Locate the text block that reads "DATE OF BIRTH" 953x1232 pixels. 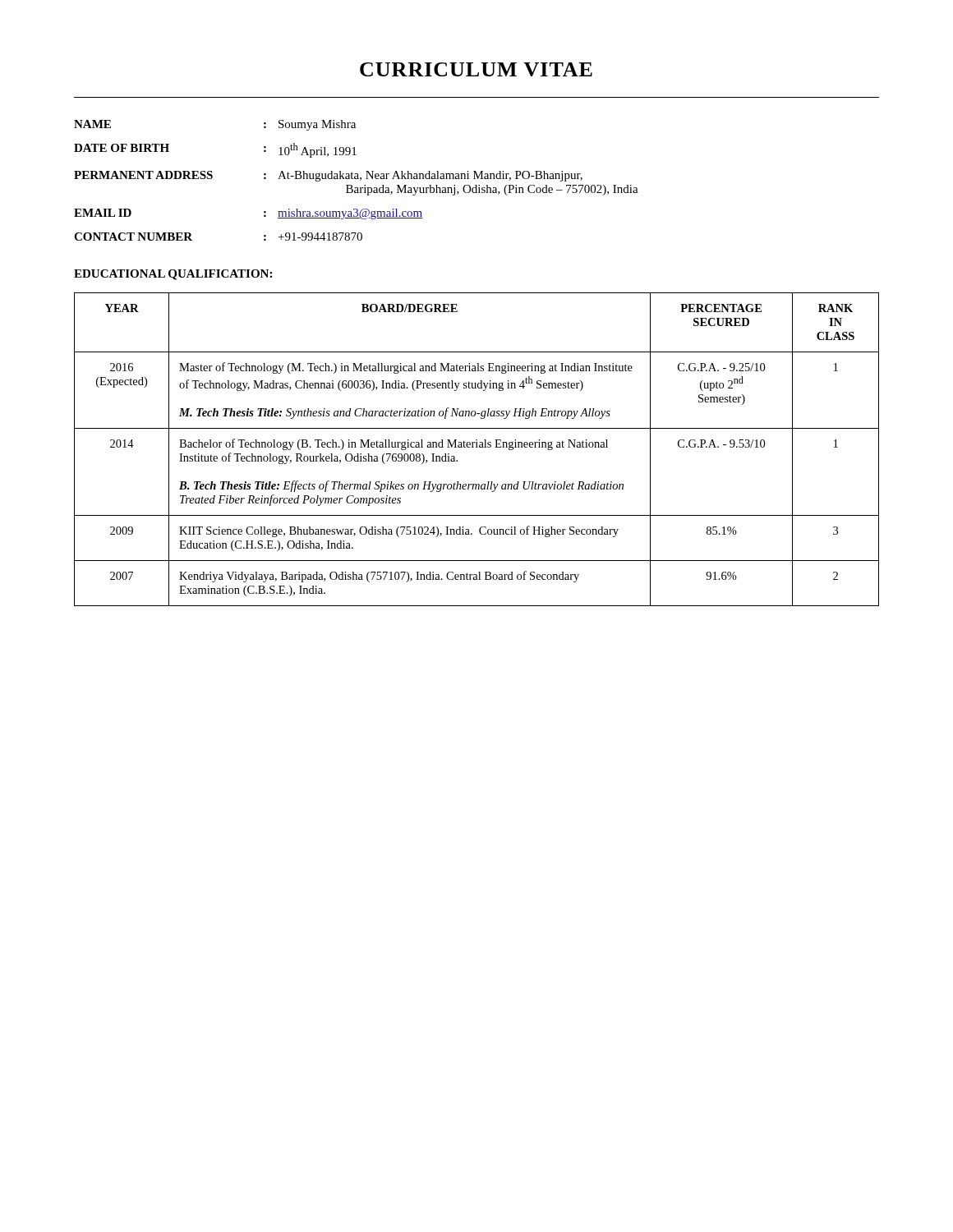[x=123, y=150]
